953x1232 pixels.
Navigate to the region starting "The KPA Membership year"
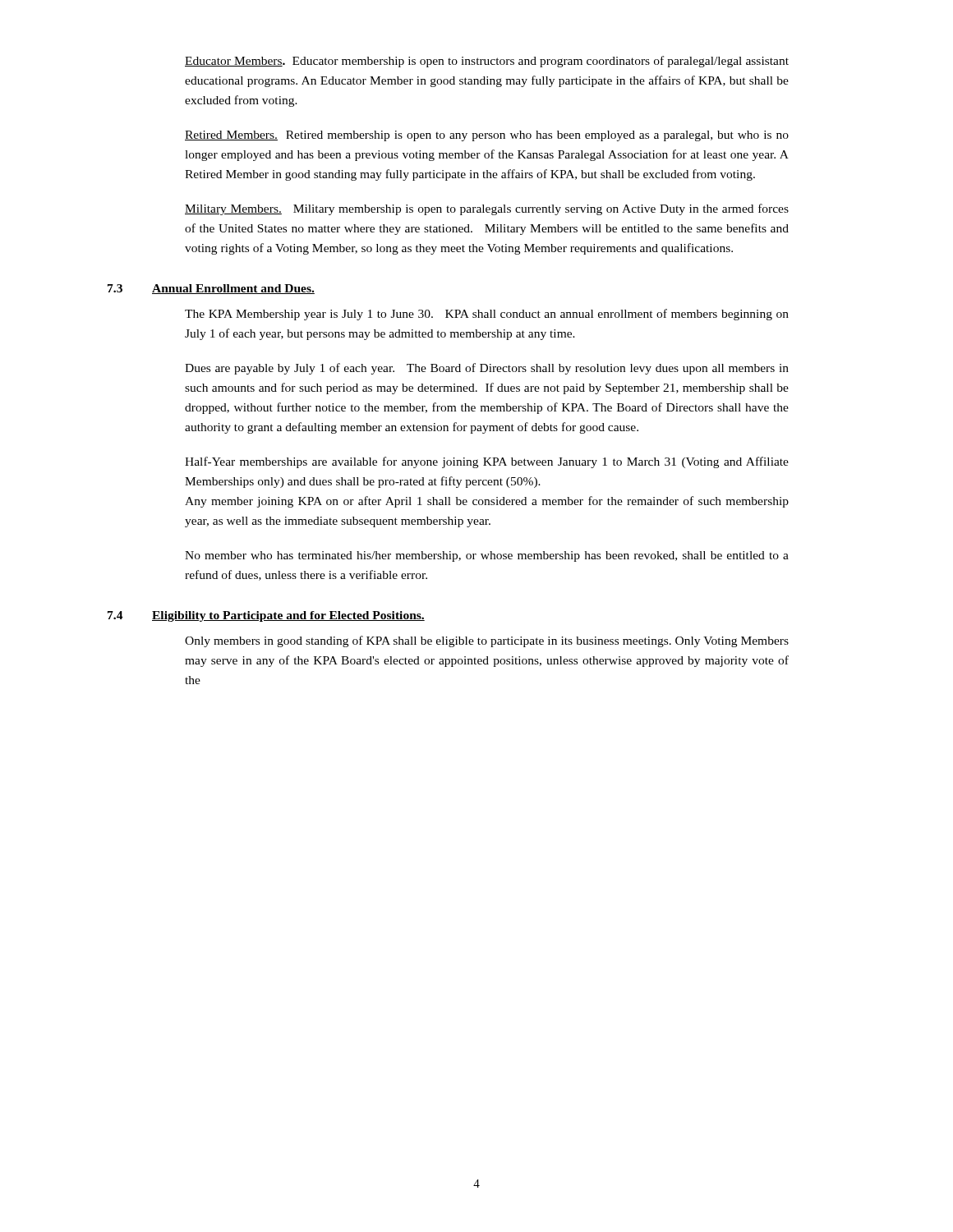click(487, 323)
